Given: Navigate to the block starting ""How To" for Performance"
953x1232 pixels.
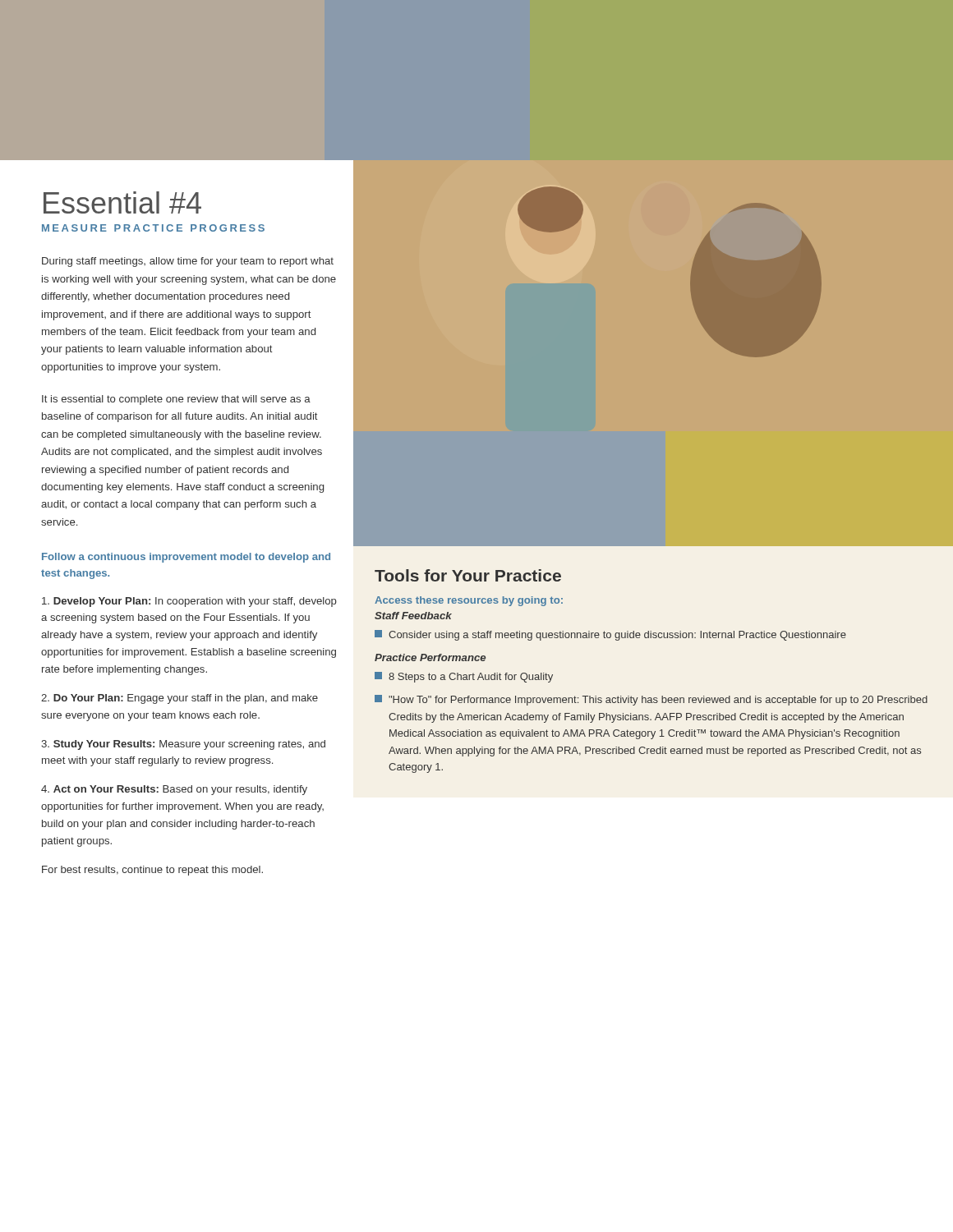Looking at the screenshot, I should [x=653, y=734].
